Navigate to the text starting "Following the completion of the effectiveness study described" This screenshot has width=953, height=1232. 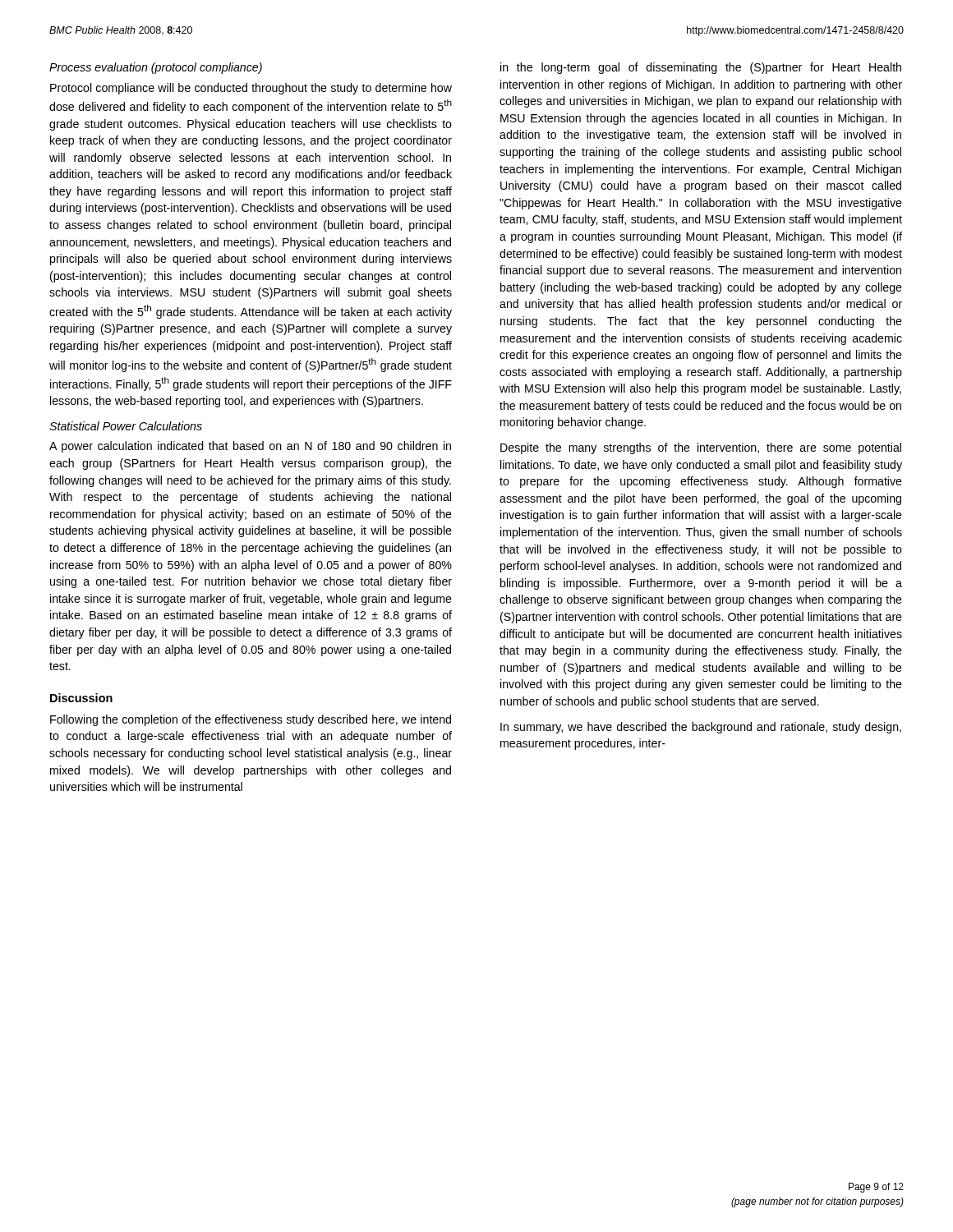click(251, 753)
